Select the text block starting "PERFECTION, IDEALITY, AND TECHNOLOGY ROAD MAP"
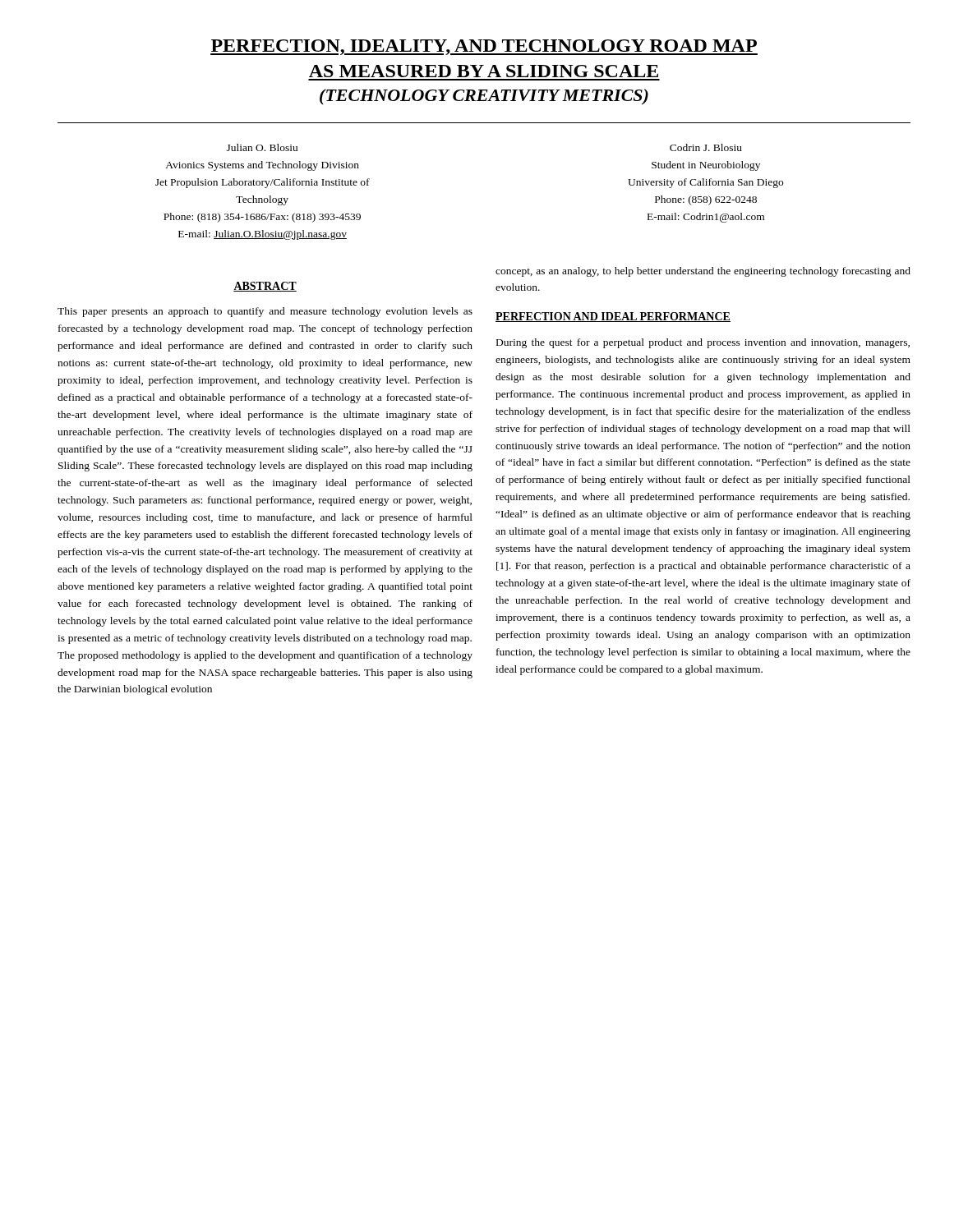Viewport: 968px width, 1232px height. 484,70
